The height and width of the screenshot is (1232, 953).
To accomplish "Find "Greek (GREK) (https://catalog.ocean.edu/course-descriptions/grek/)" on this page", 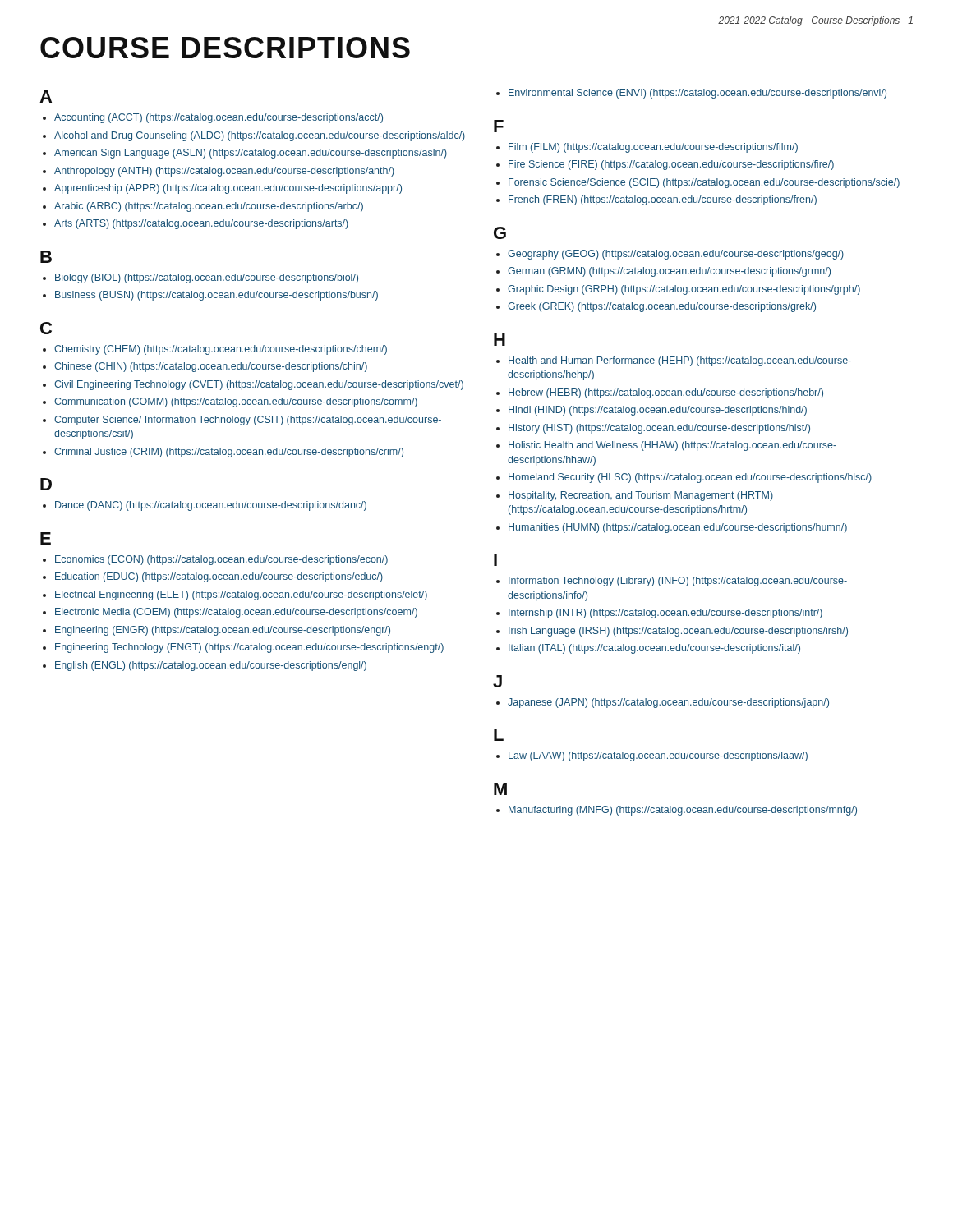I will tap(662, 306).
